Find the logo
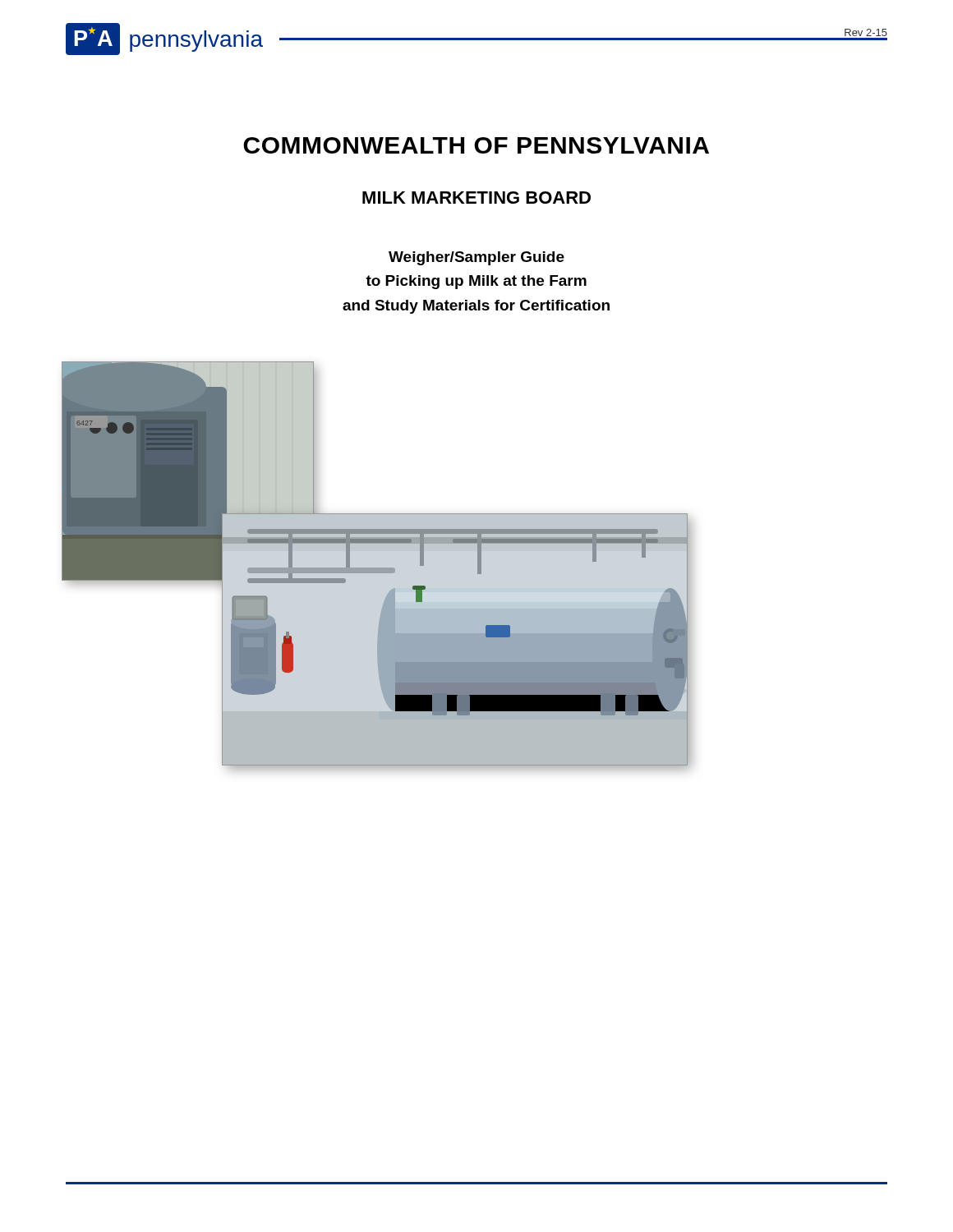 tap(476, 39)
